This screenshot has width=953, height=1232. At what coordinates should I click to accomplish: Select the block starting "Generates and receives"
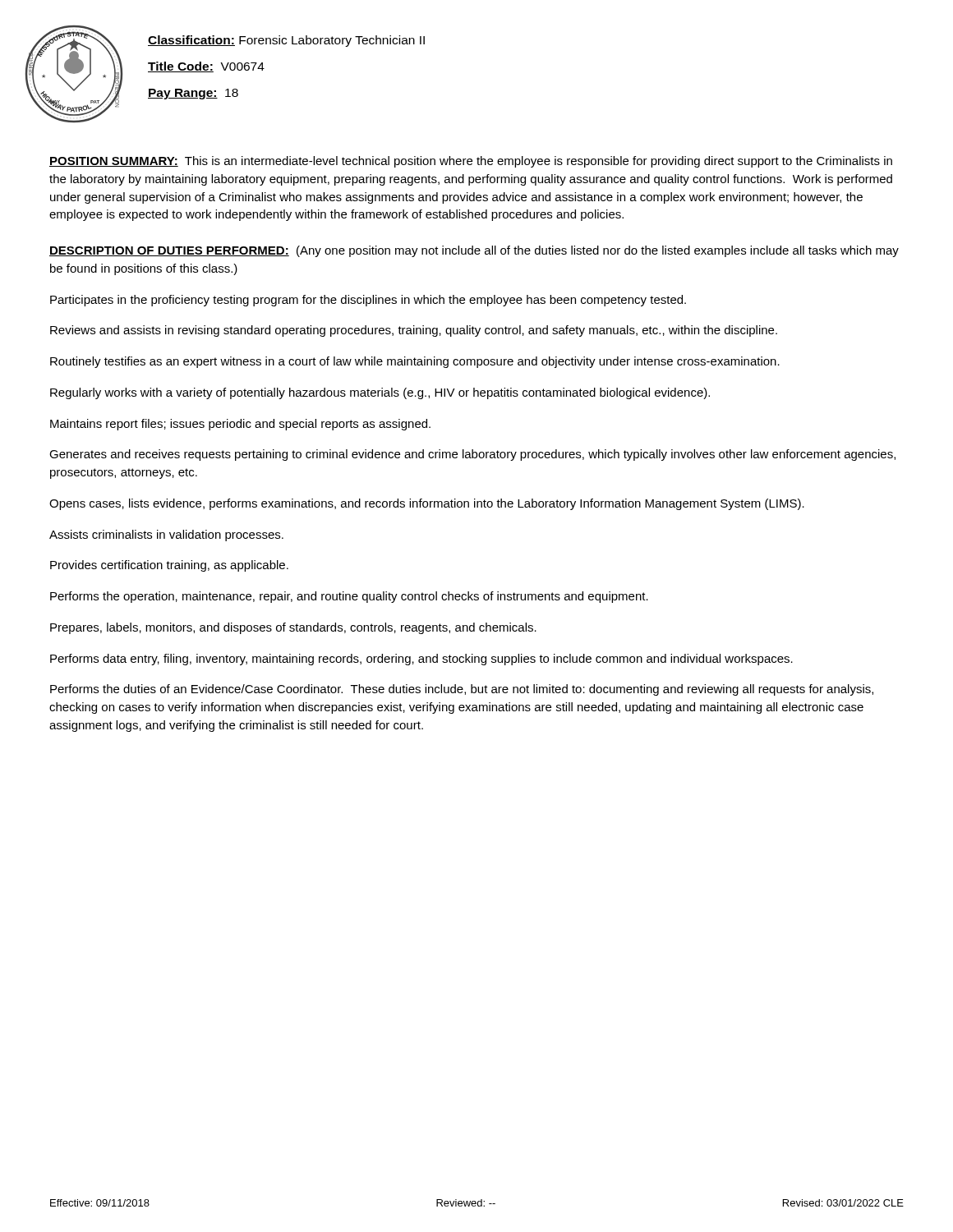pyautogui.click(x=473, y=463)
